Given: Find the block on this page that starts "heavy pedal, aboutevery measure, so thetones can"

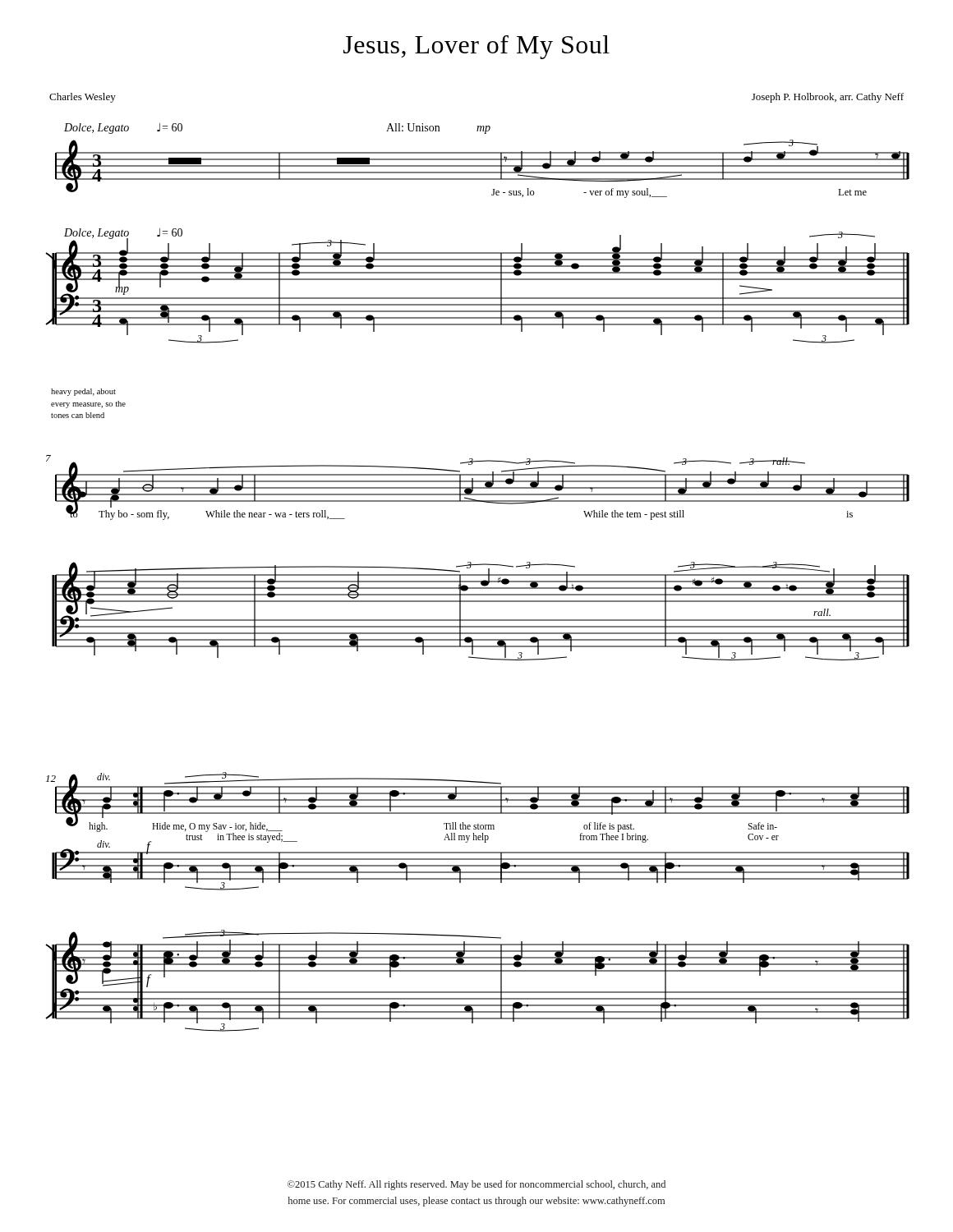Looking at the screenshot, I should pos(88,403).
